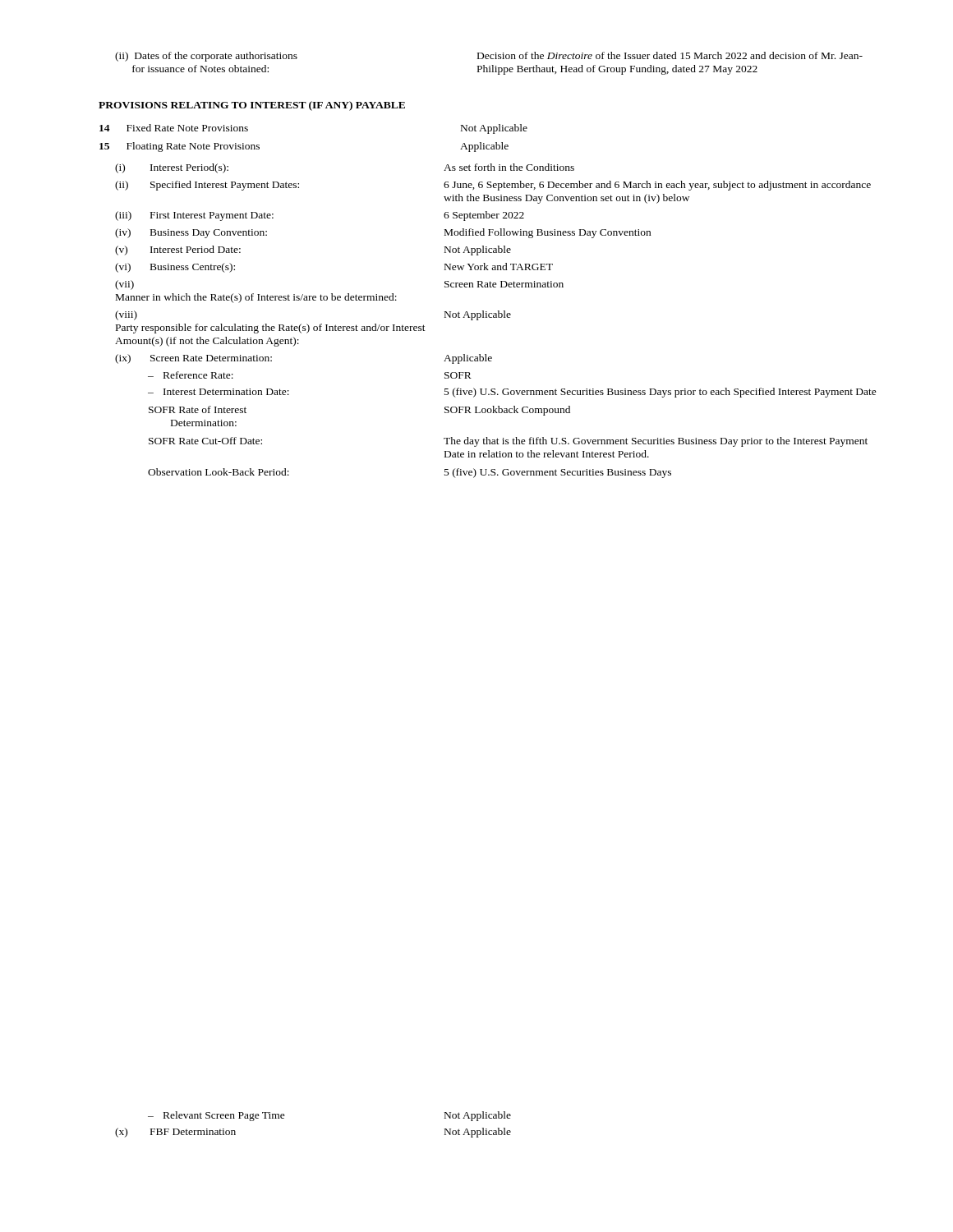The image size is (953, 1232).
Task: Locate the list item that says "–Reference Rate: SOFR"
Action: 200,374
